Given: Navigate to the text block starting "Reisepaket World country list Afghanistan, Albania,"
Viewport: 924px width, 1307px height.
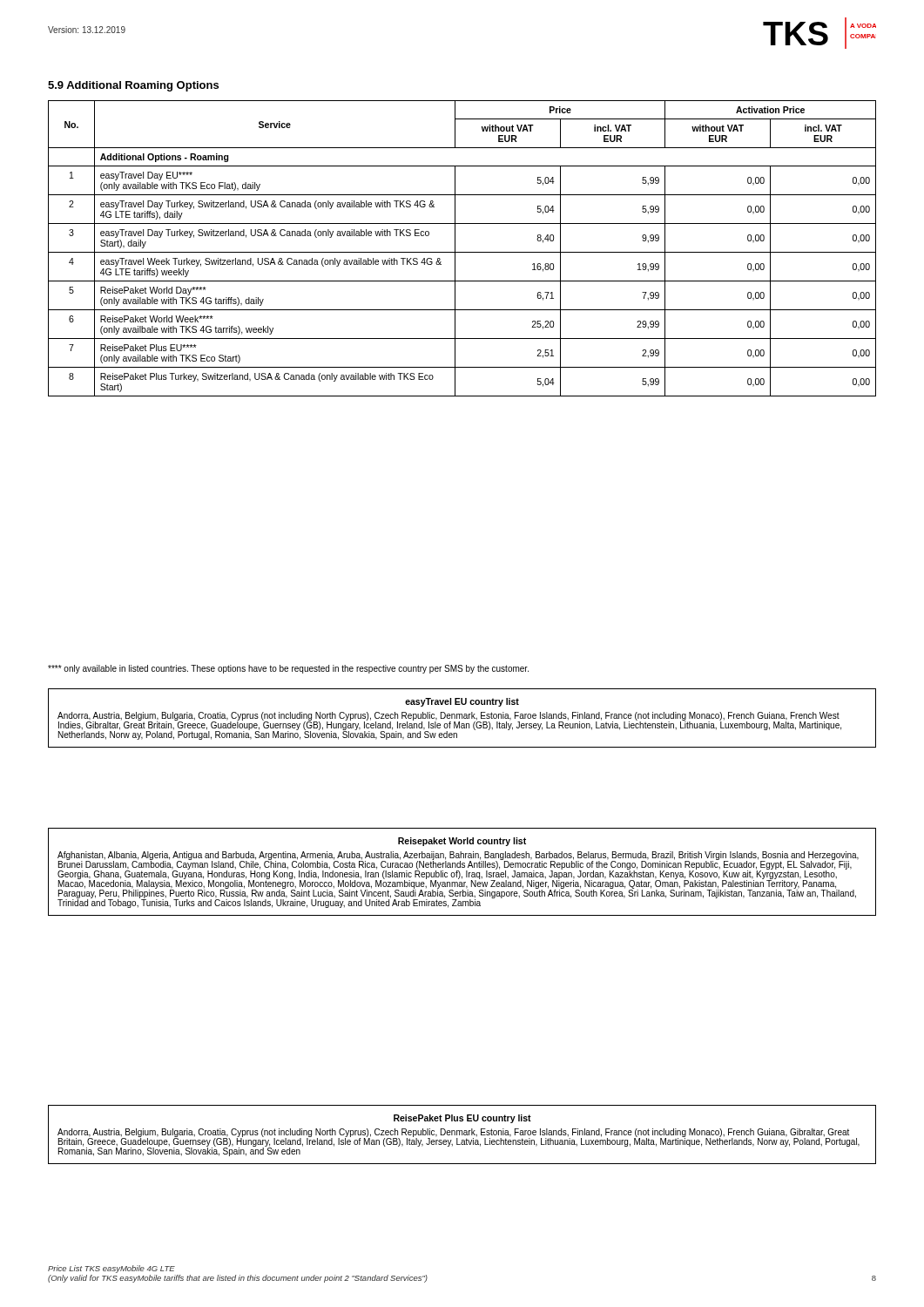Looking at the screenshot, I should (x=462, y=872).
